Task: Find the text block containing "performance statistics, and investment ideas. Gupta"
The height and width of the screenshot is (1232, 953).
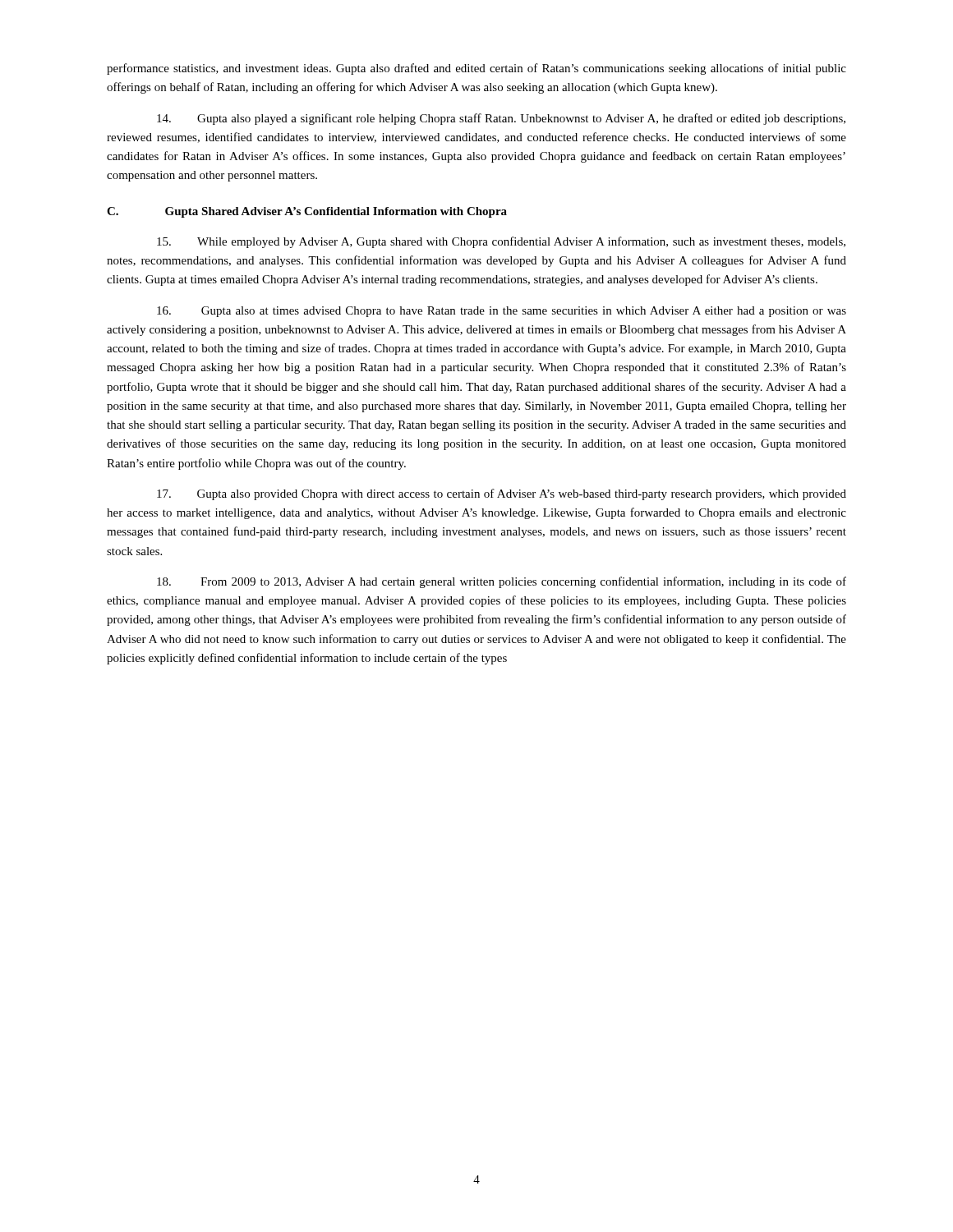Action: tap(476, 78)
